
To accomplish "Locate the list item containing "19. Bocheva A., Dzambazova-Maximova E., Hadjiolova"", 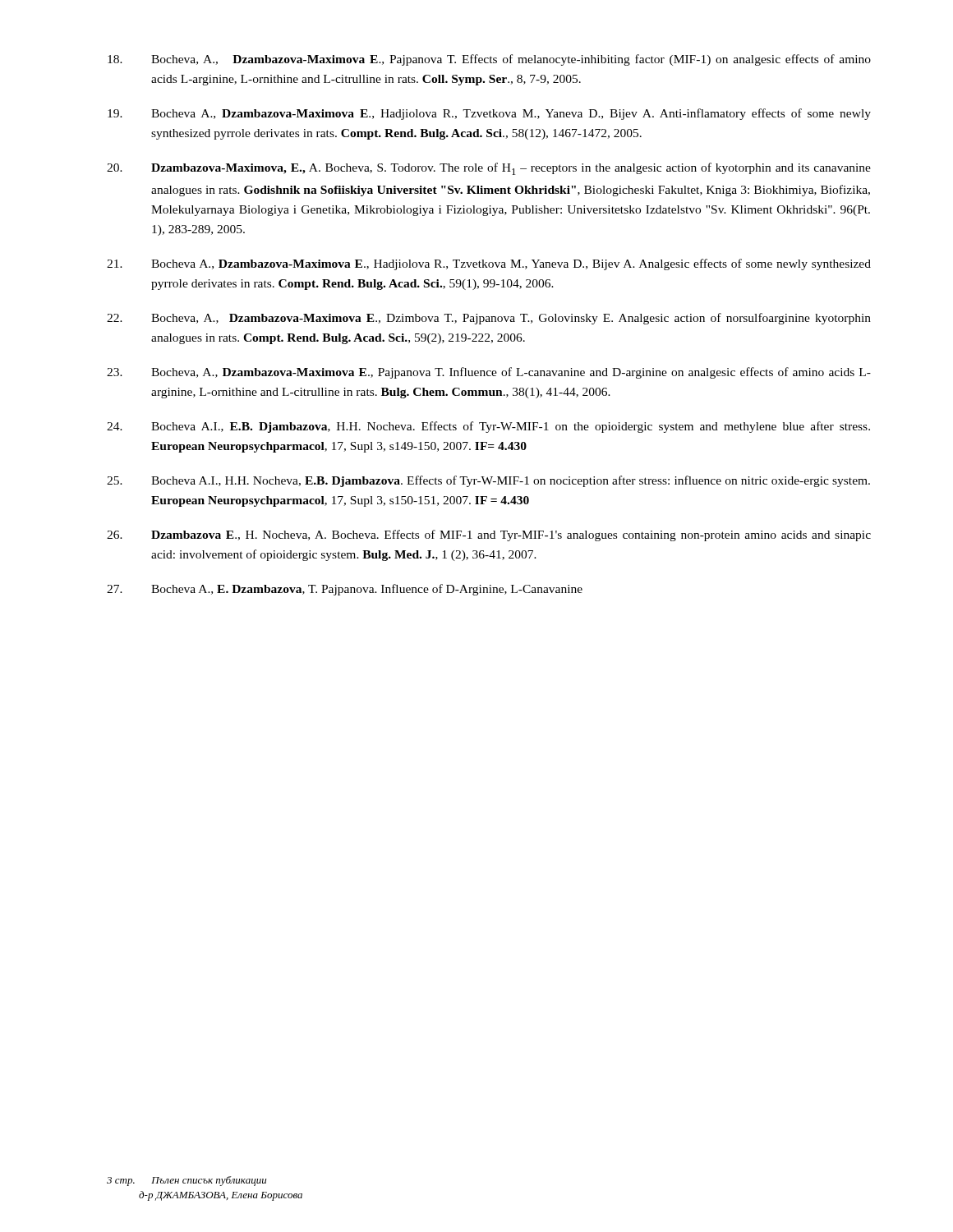I will (x=489, y=123).
